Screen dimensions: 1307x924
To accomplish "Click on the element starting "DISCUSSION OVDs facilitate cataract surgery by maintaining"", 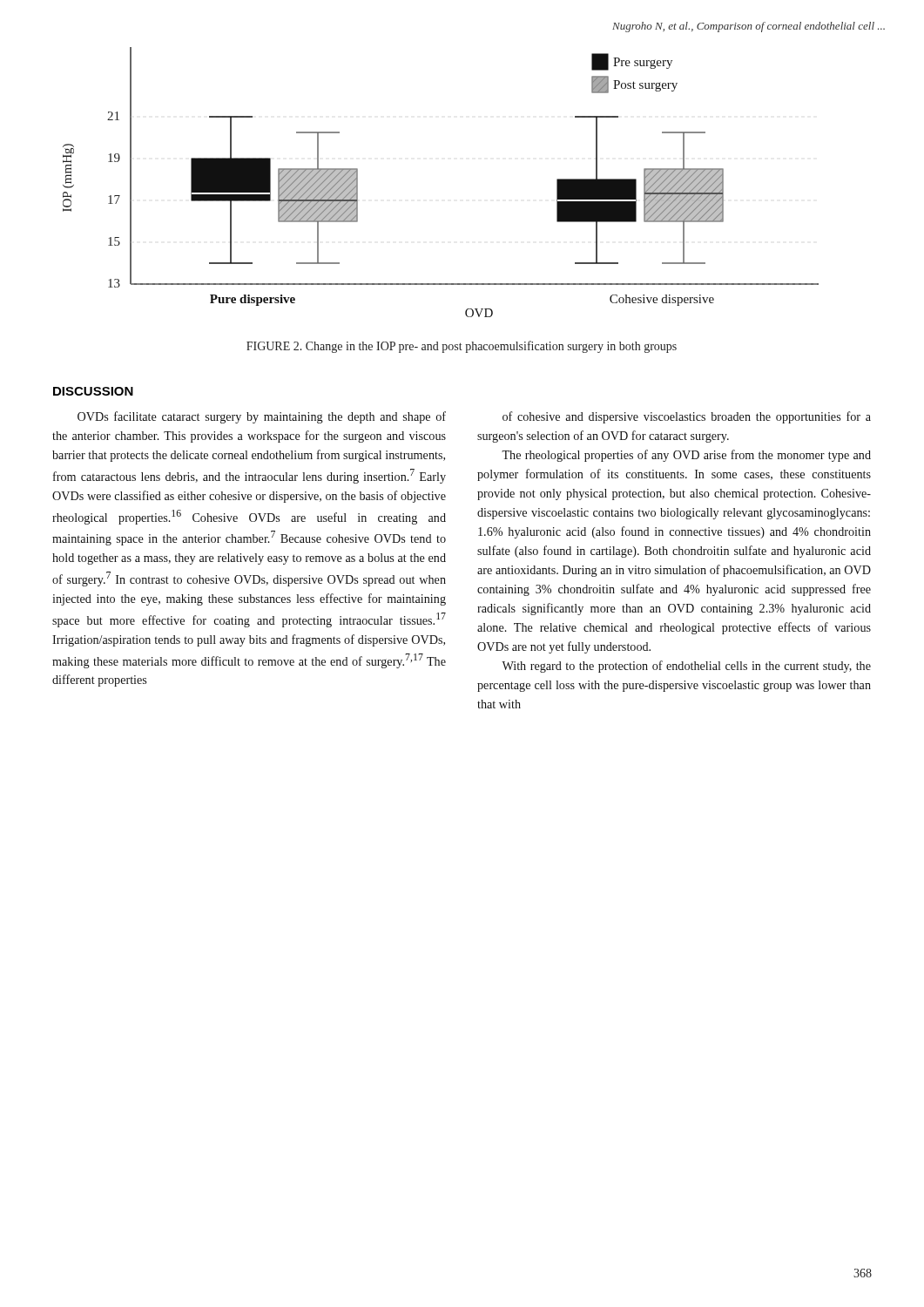I will point(93,391).
